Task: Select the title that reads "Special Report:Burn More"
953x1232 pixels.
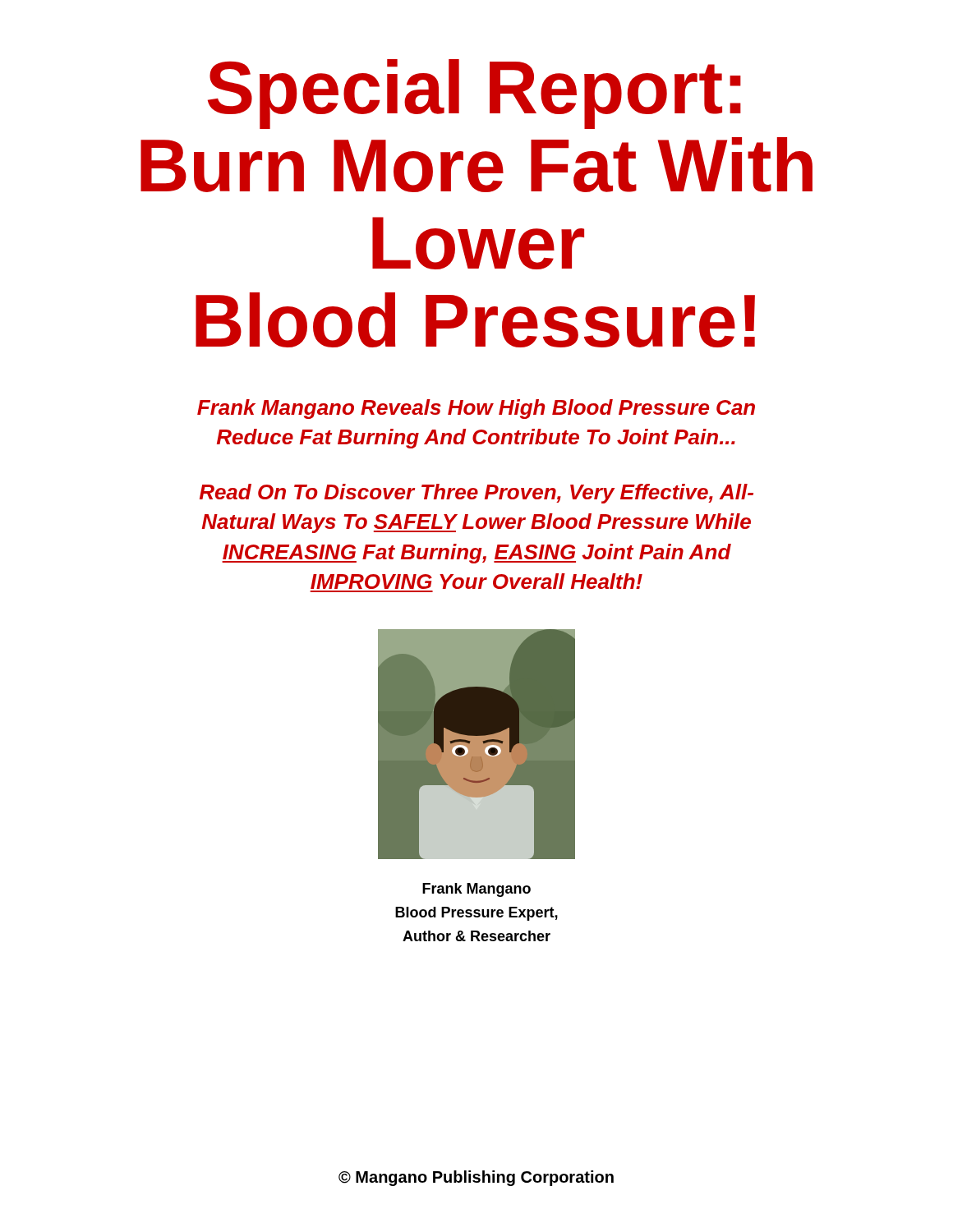Action: pos(476,203)
